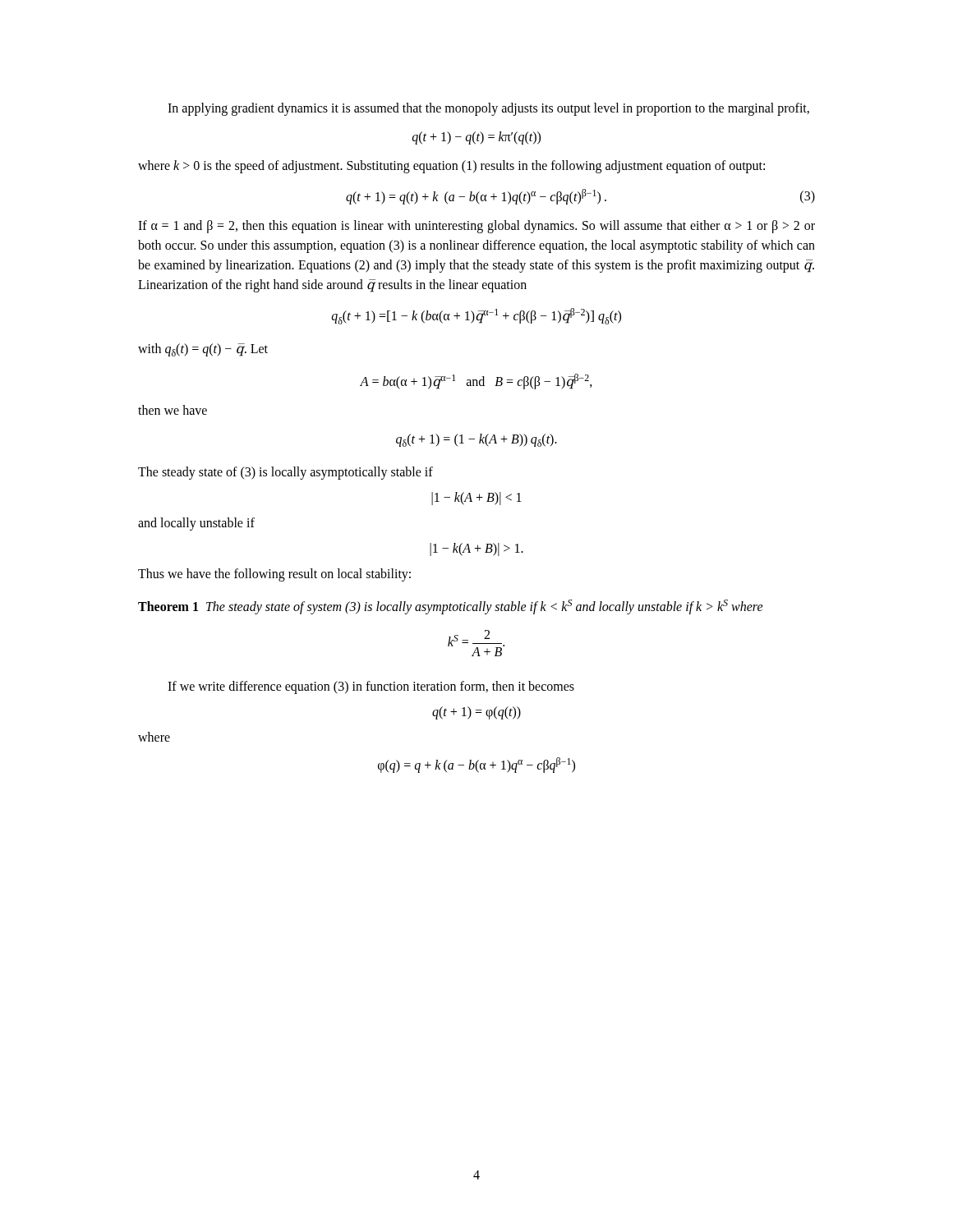Point to the block starting "then we have"

click(x=173, y=410)
